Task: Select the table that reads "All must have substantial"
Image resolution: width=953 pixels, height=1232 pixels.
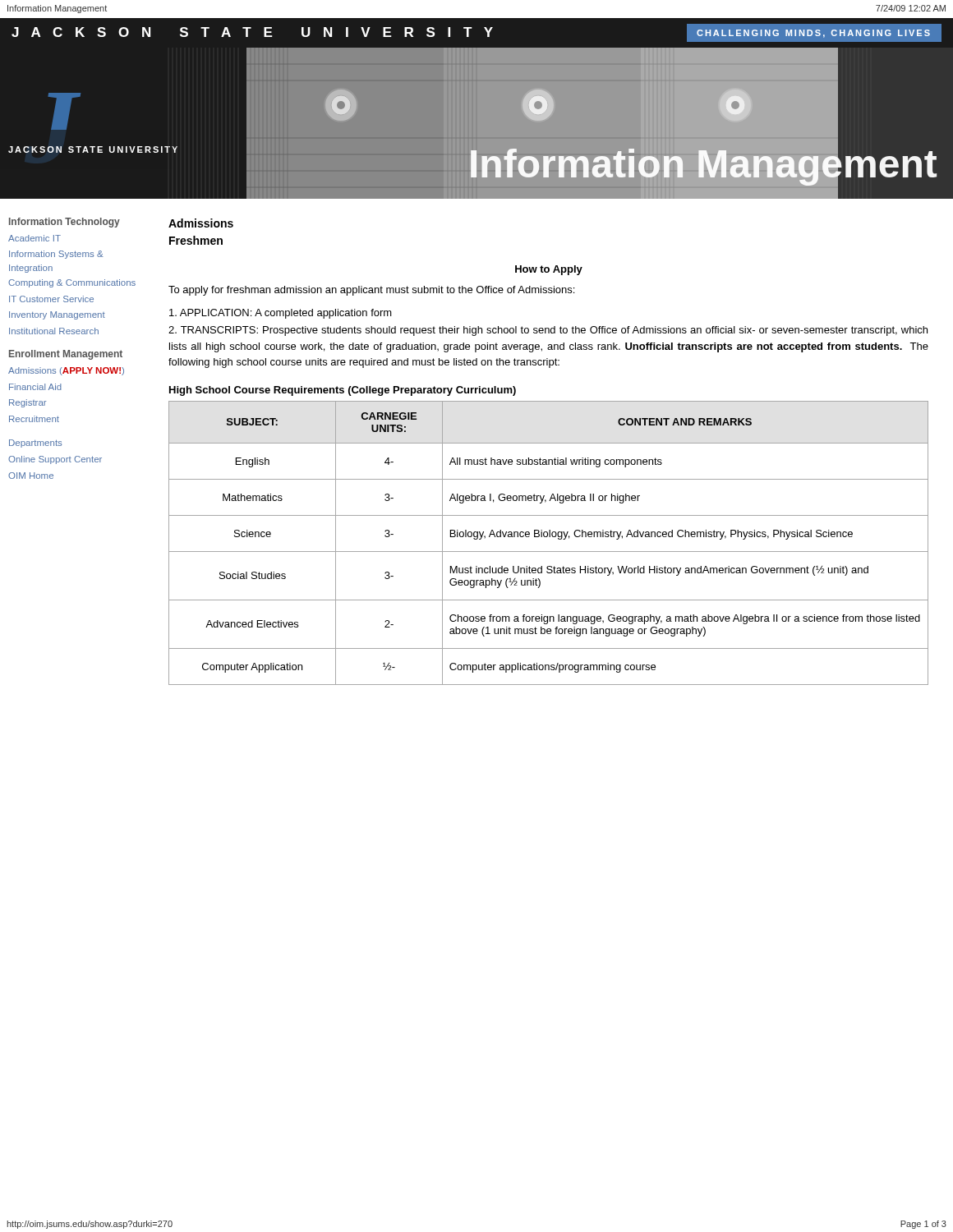Action: pos(548,543)
